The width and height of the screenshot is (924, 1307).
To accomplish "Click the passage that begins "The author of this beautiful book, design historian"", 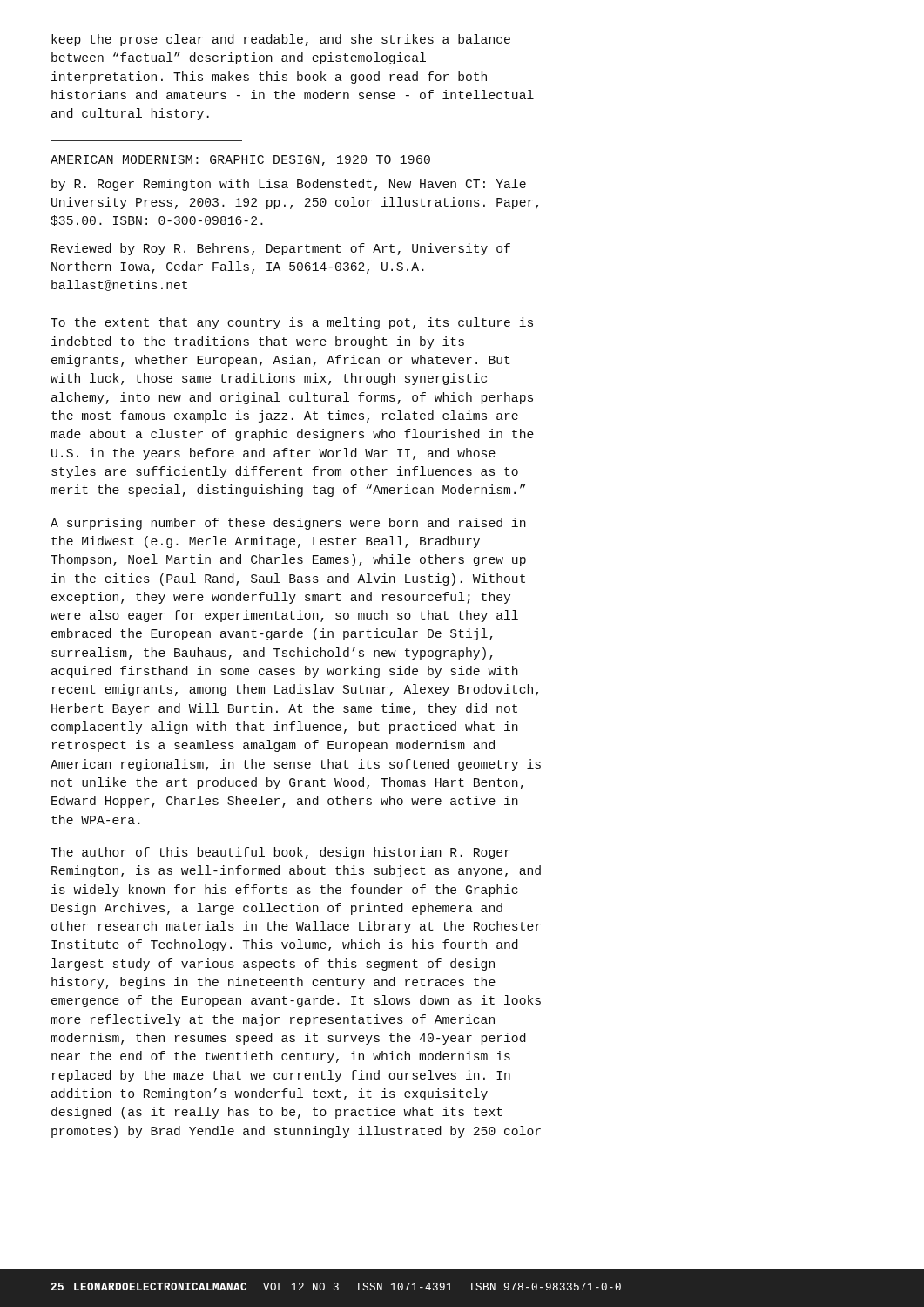I will 296,992.
